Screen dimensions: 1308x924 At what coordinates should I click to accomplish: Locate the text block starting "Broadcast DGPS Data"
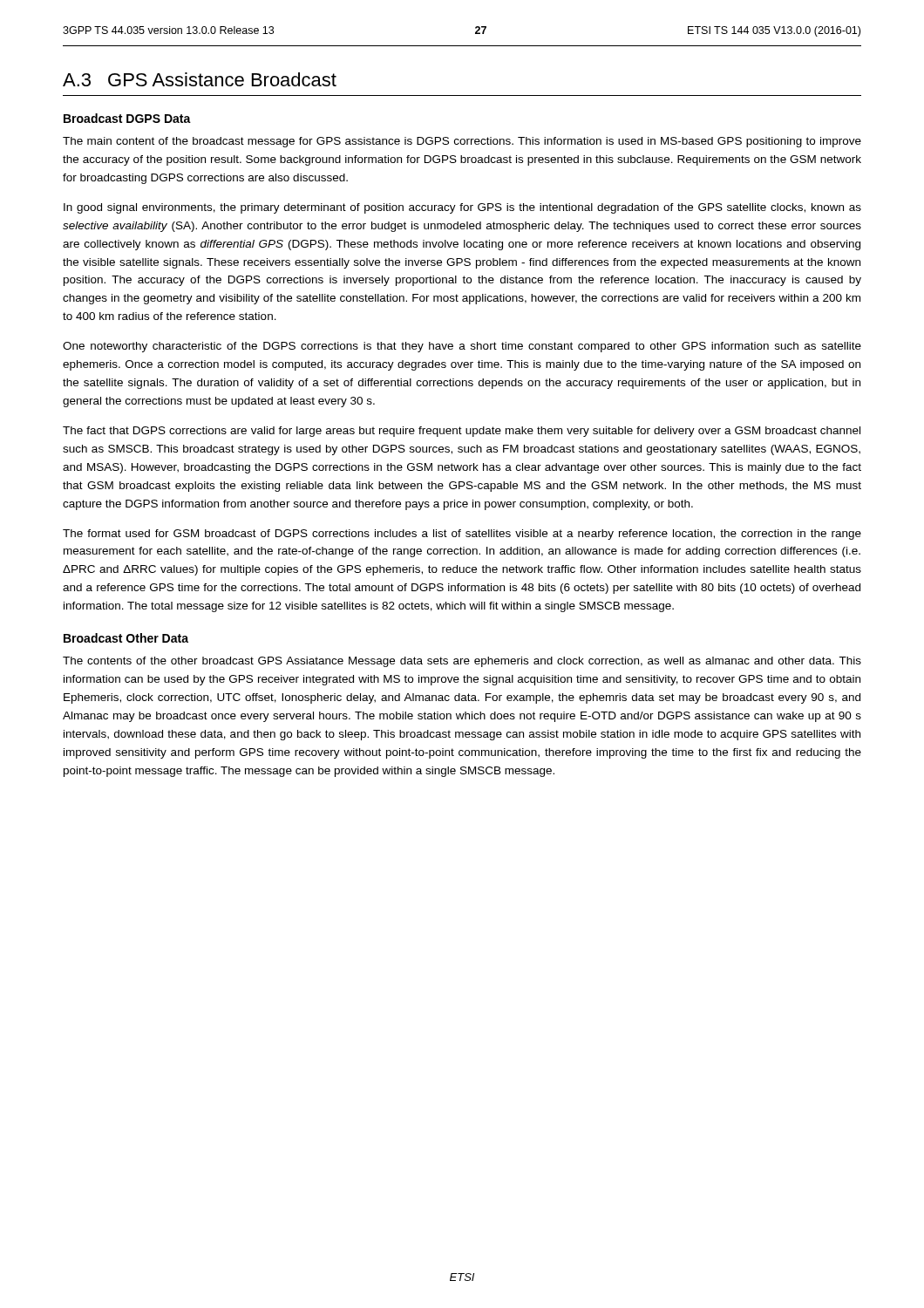click(x=126, y=119)
